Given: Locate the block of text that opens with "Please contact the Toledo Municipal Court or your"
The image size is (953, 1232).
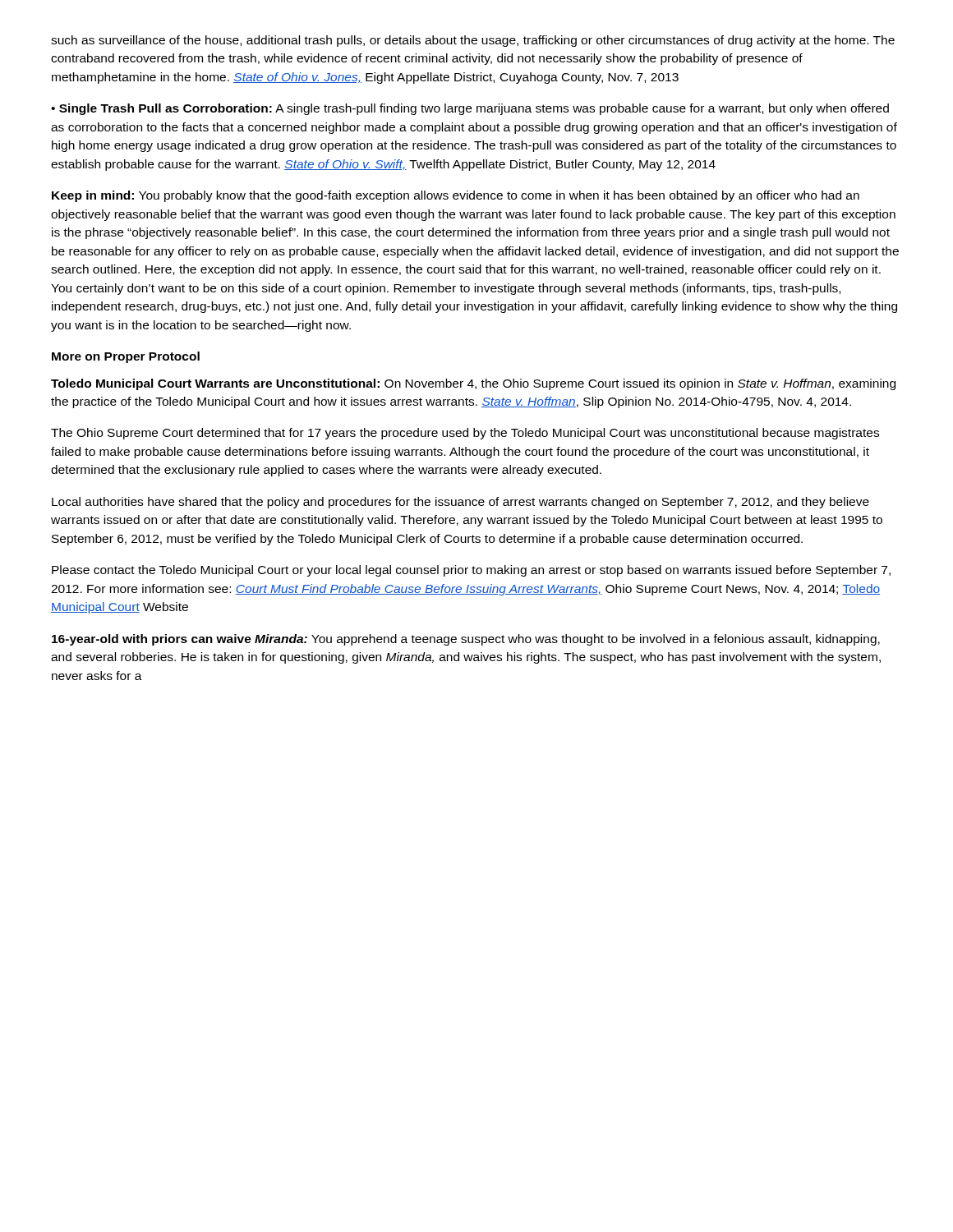Looking at the screenshot, I should click(471, 588).
